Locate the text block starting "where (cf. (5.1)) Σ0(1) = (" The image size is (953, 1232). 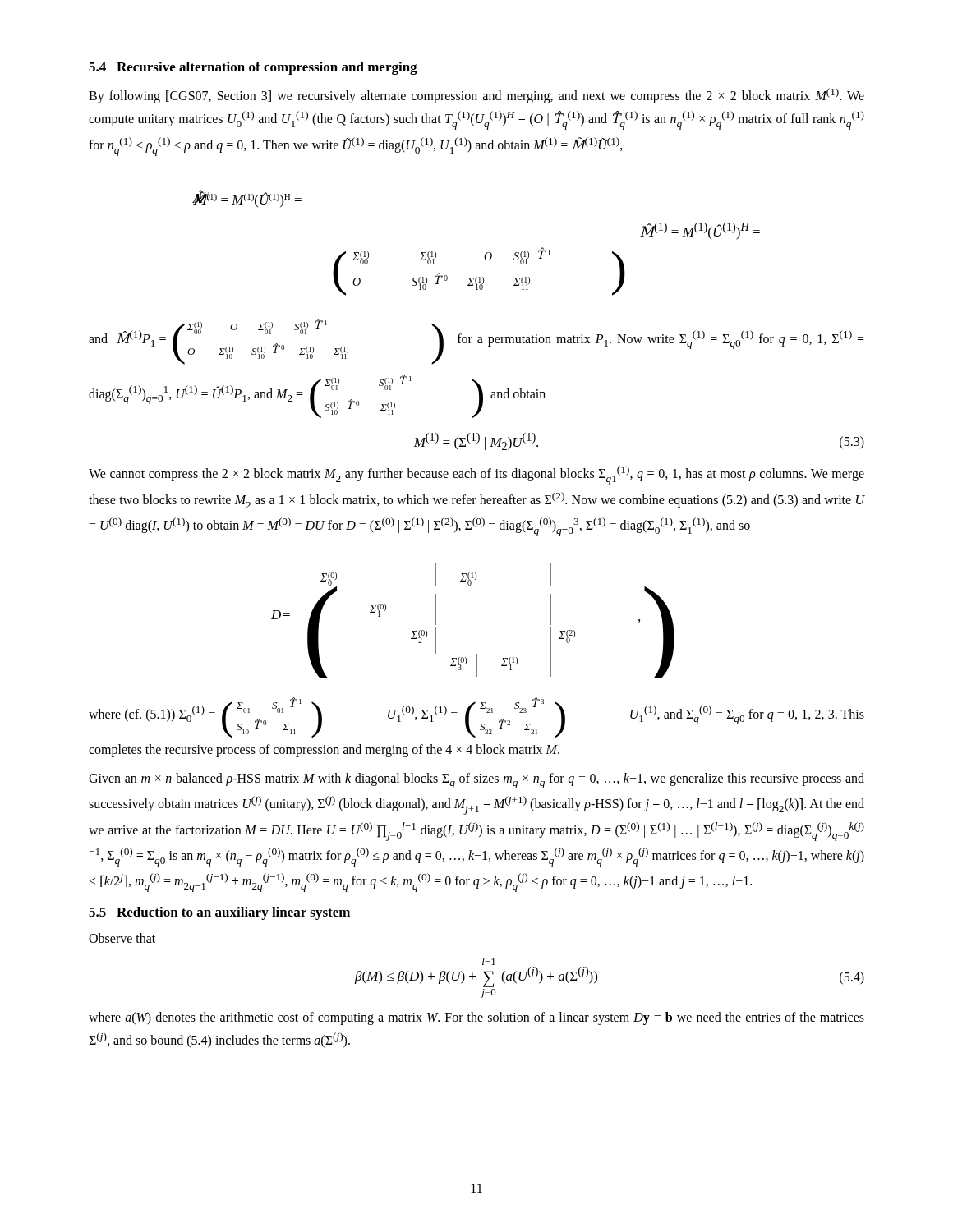[x=476, y=724]
